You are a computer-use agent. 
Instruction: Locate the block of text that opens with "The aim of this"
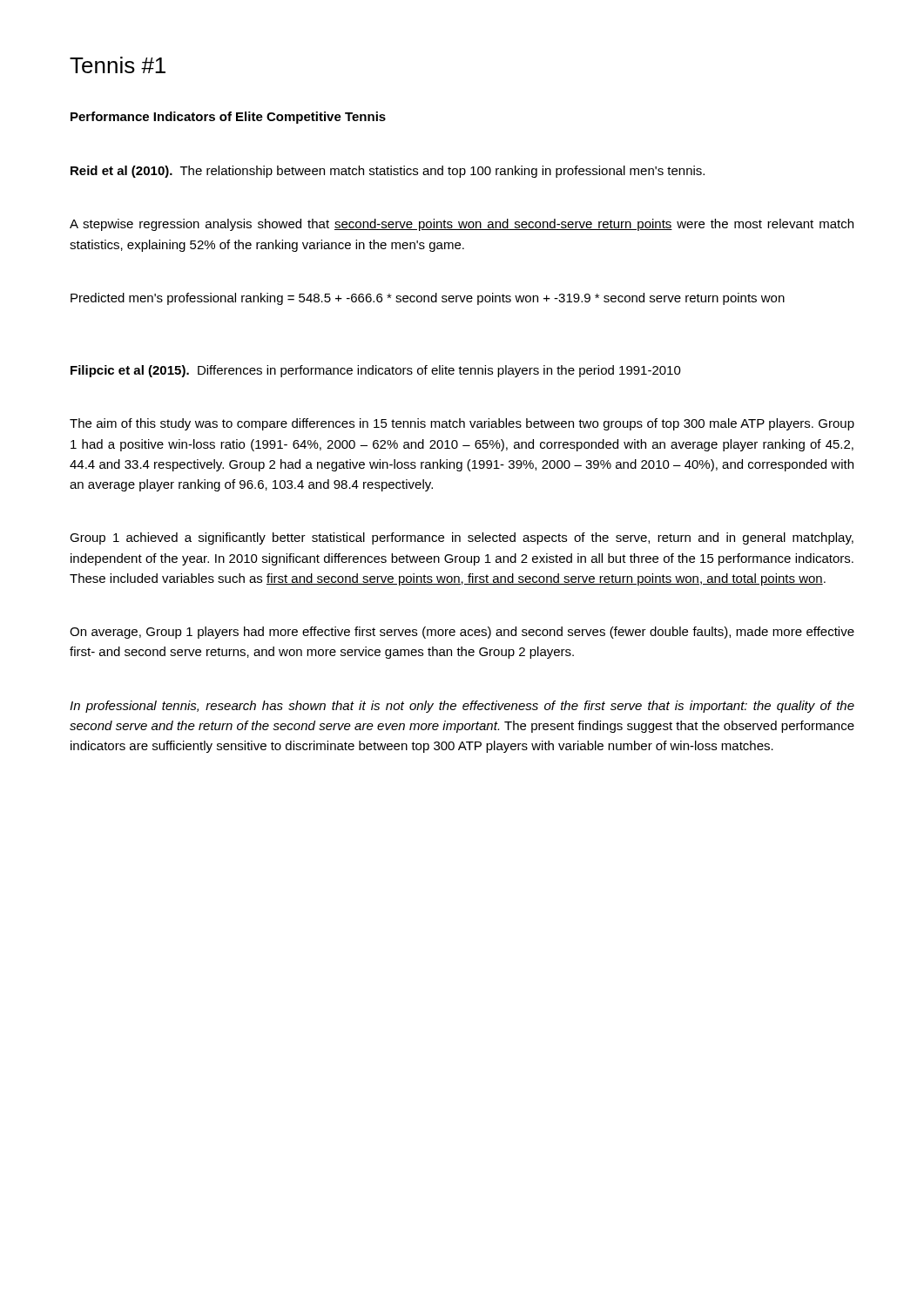tap(462, 454)
